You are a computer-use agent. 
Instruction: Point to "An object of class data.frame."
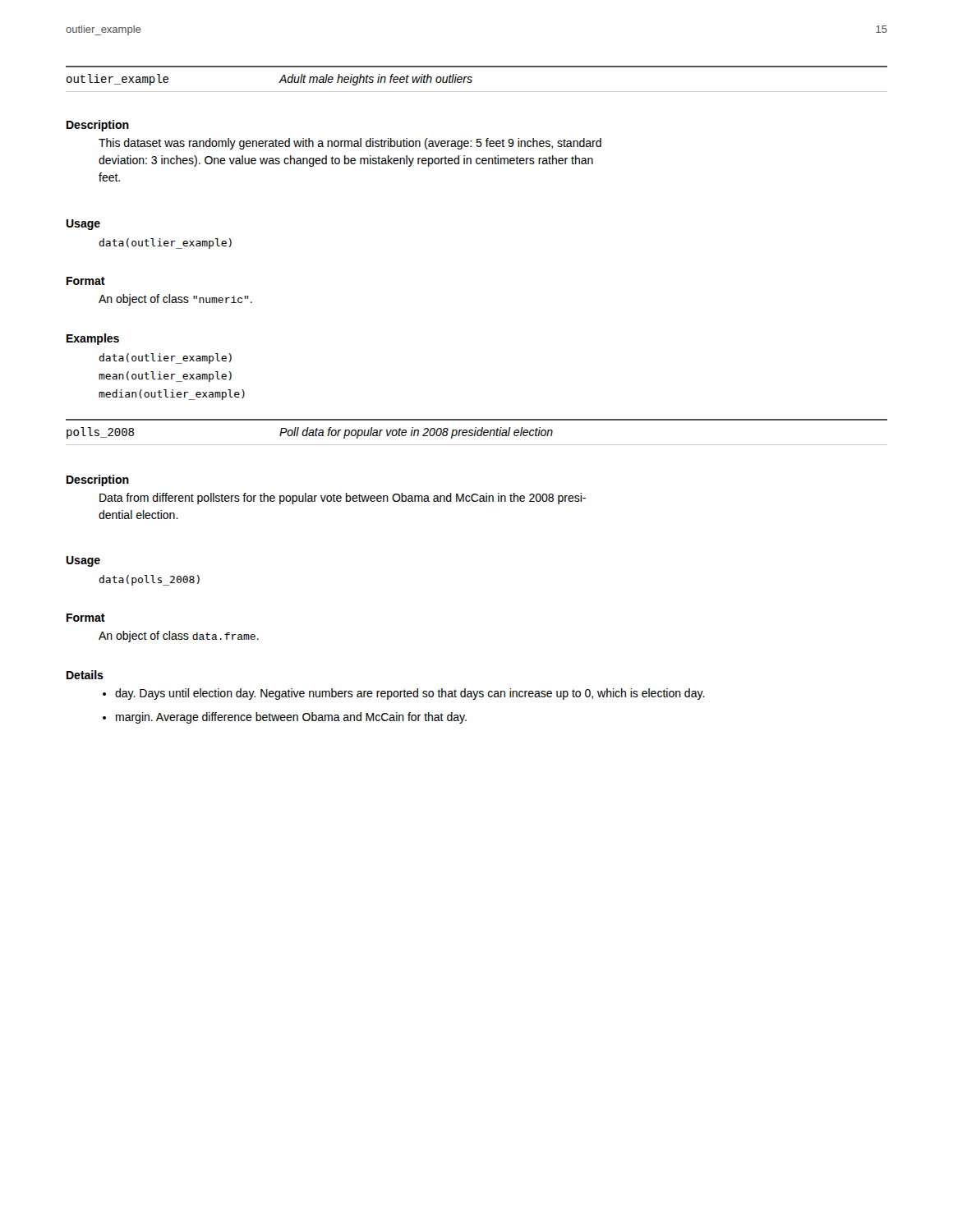point(179,636)
